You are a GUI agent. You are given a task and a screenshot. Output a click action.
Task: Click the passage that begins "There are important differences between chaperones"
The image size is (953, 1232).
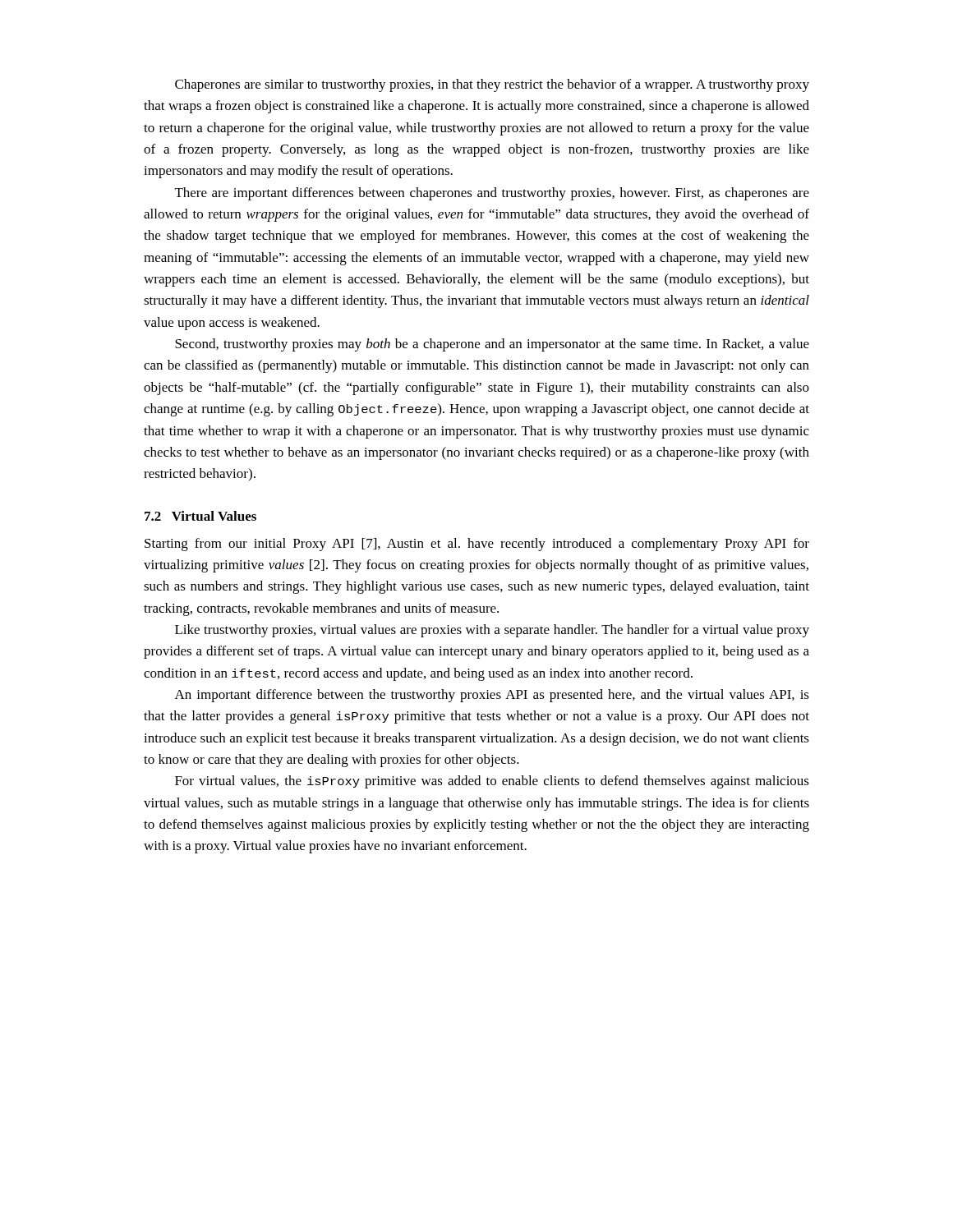tap(476, 258)
